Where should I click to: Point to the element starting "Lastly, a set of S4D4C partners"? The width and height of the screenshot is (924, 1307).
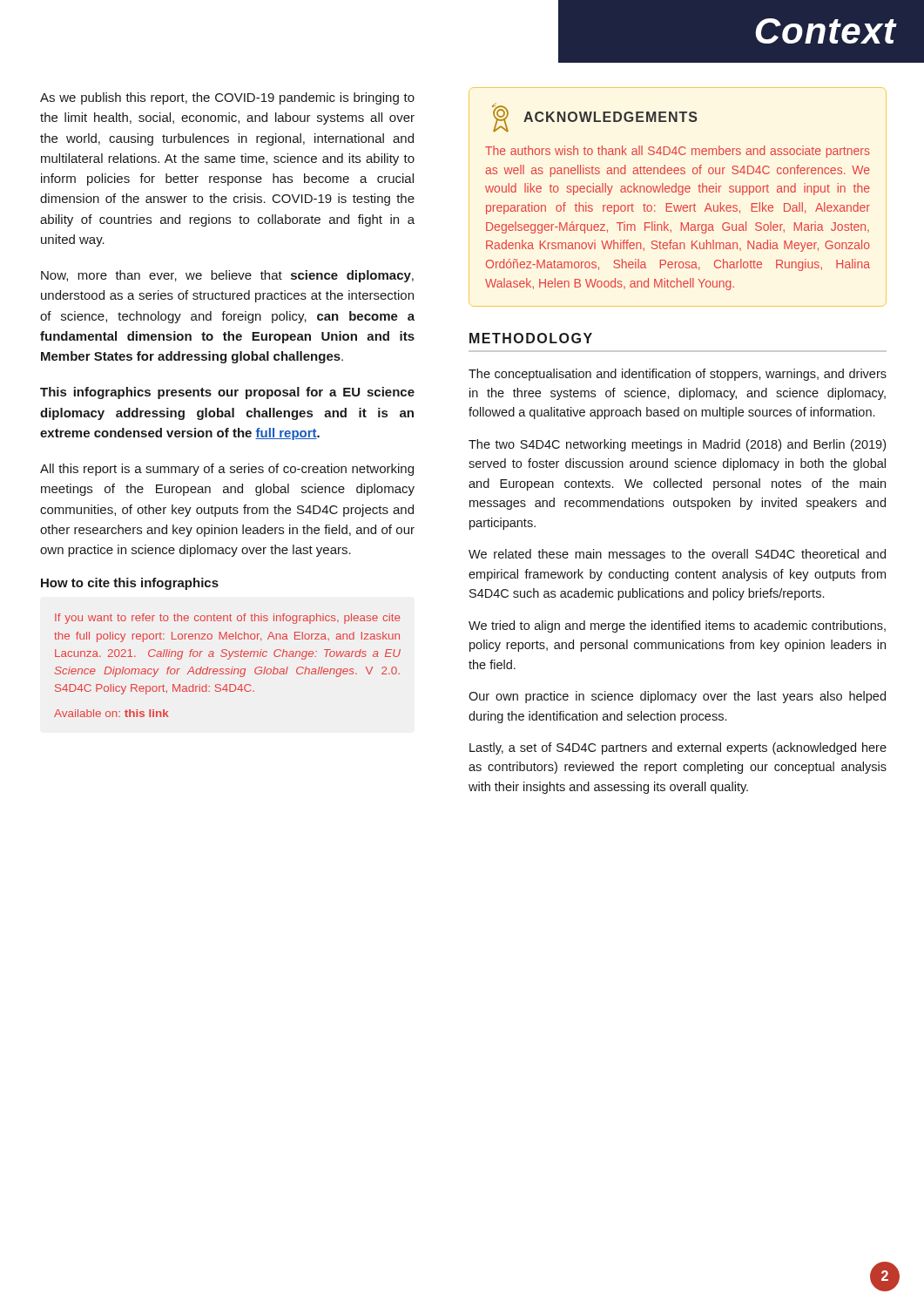(x=678, y=767)
